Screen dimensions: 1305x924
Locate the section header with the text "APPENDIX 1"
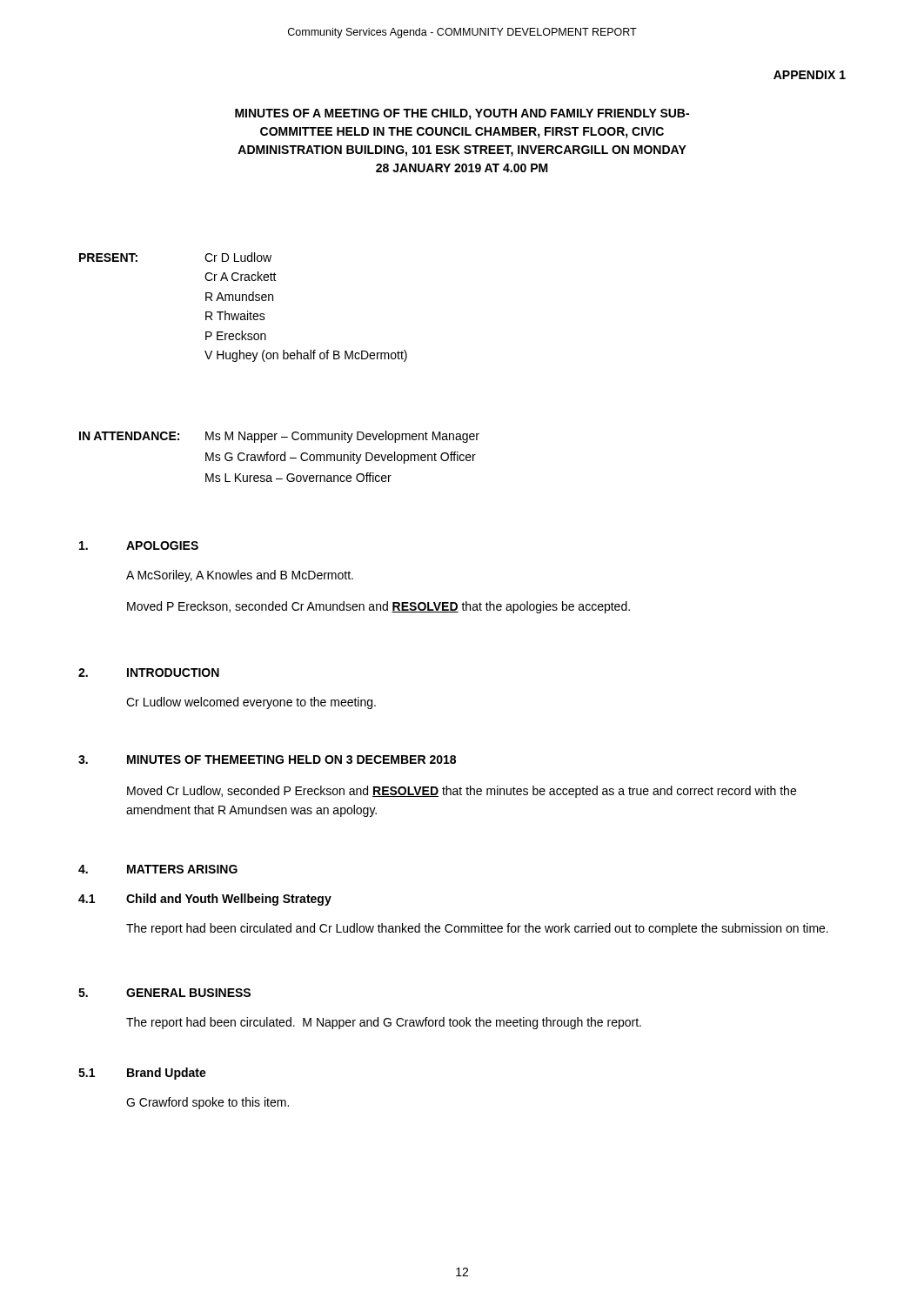coord(810,75)
